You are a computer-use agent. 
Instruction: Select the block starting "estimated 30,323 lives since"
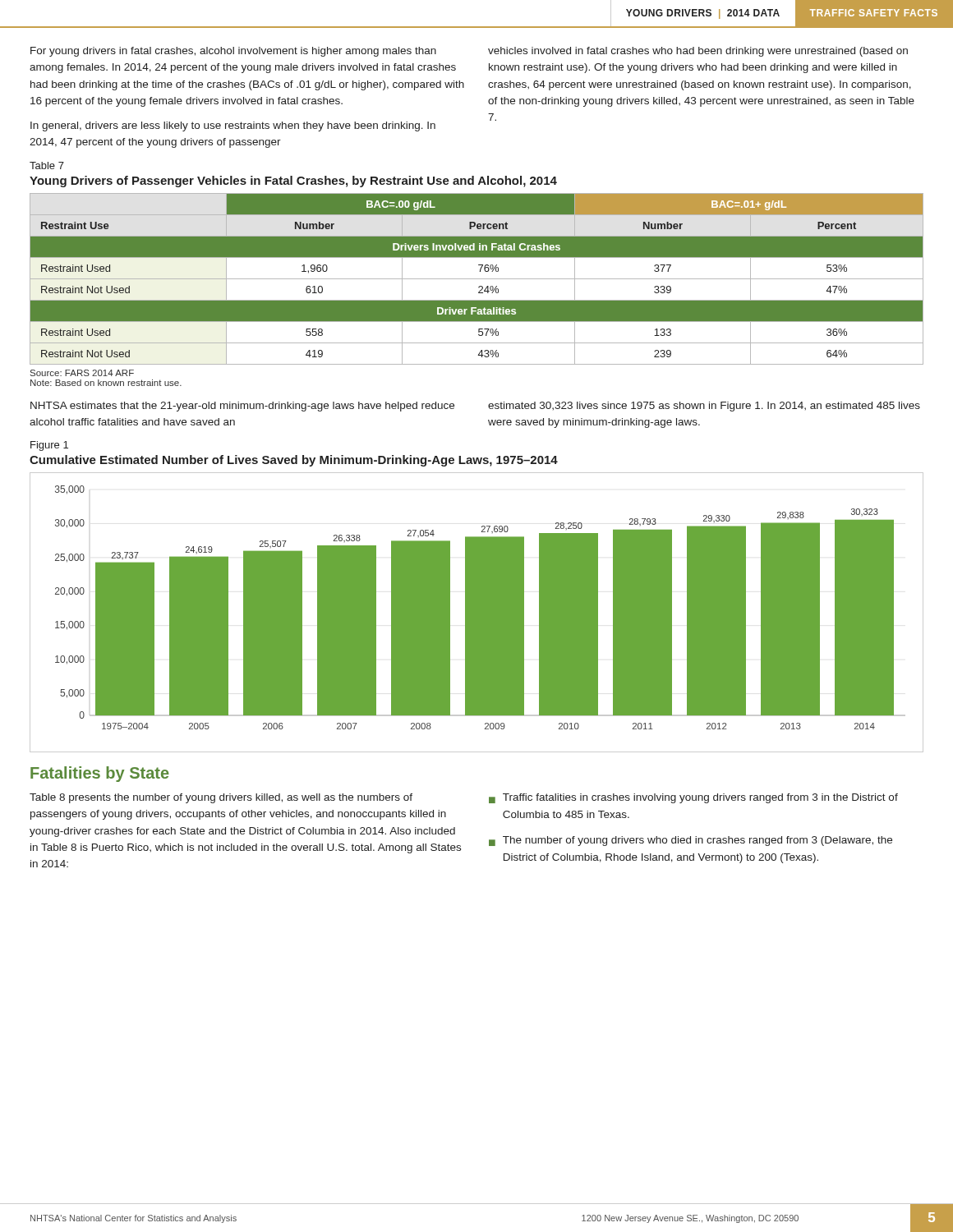(706, 414)
